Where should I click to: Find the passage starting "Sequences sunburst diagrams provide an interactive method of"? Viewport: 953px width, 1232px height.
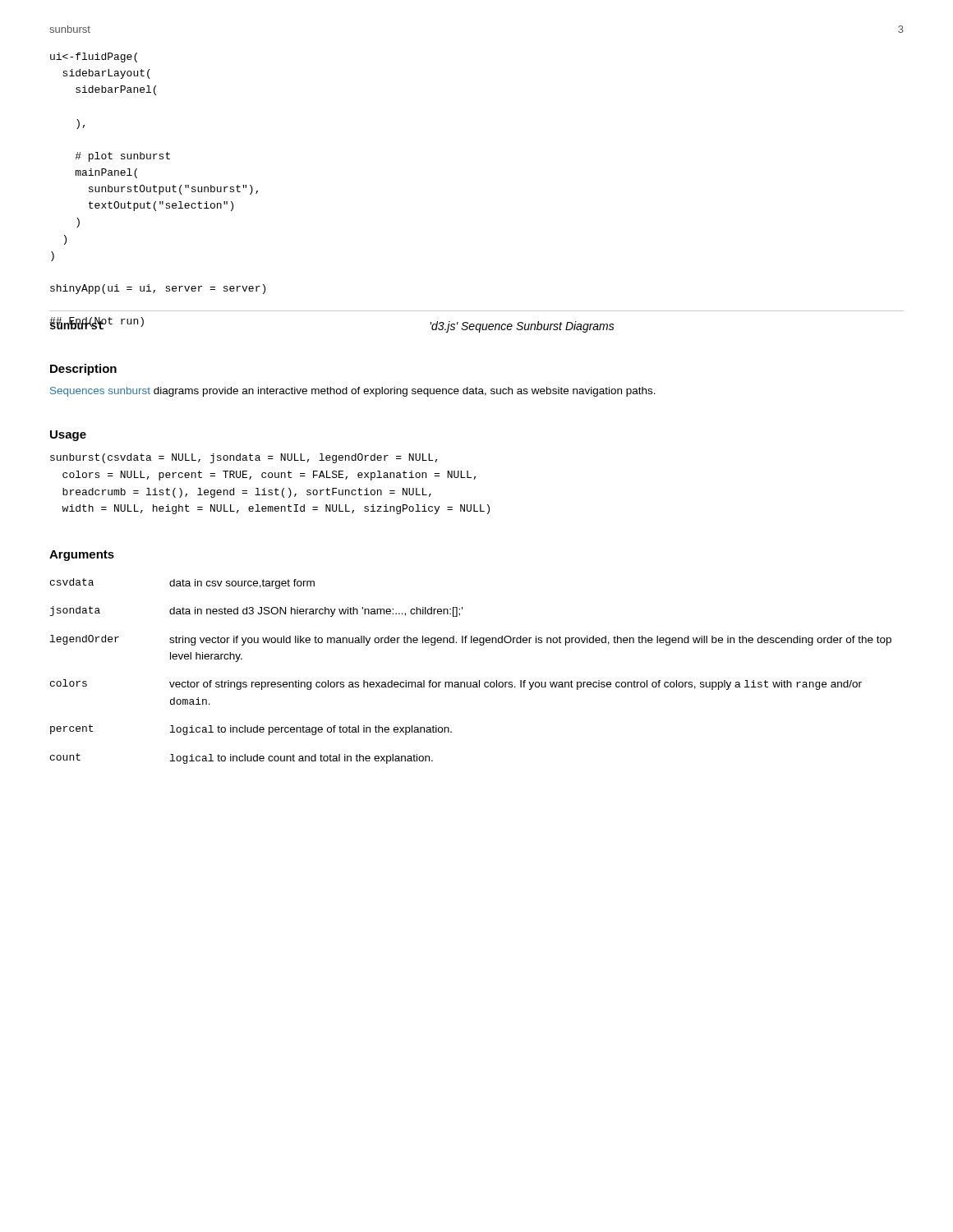pyautogui.click(x=353, y=391)
